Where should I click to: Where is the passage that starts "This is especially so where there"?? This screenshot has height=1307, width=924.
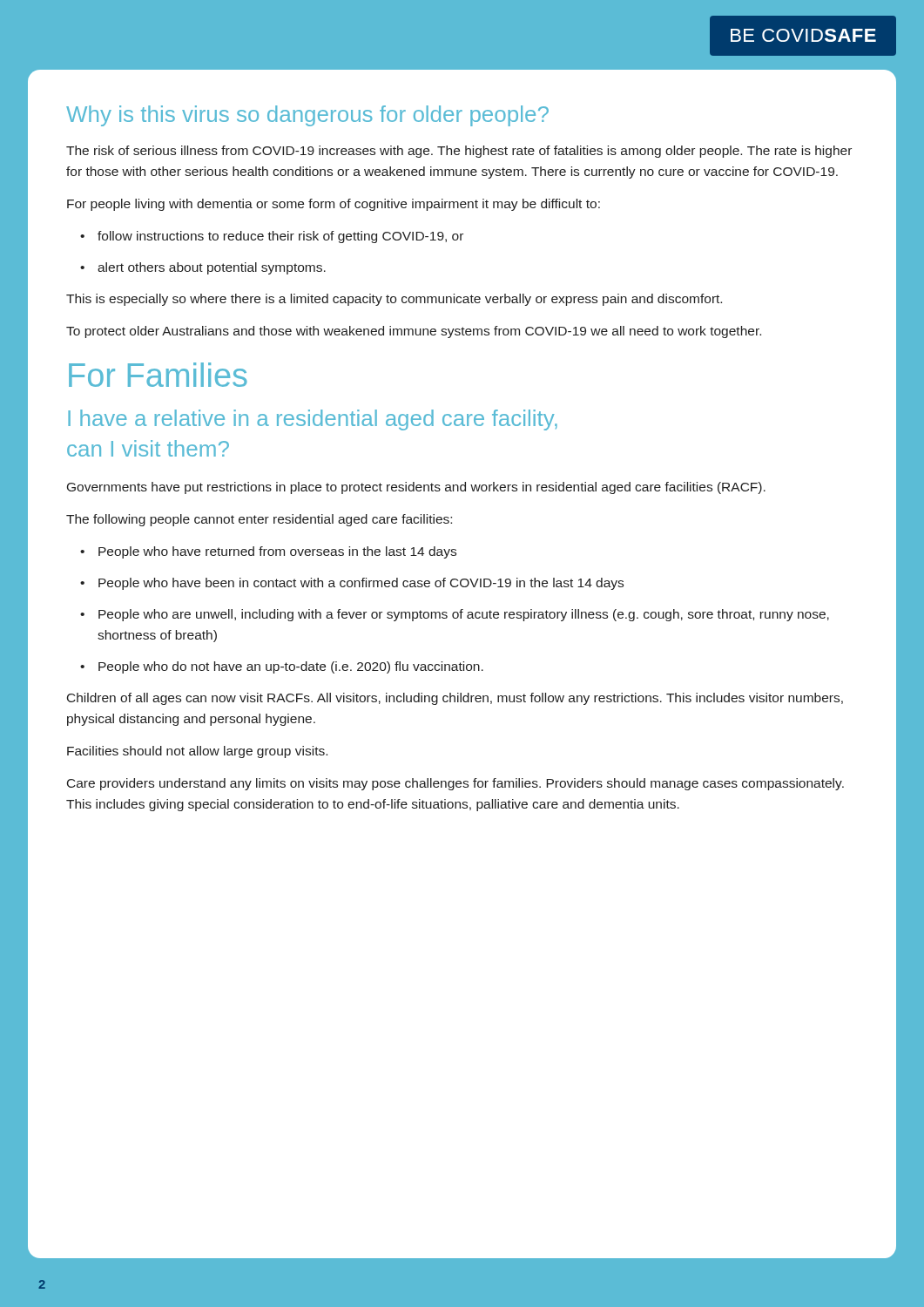(x=462, y=299)
